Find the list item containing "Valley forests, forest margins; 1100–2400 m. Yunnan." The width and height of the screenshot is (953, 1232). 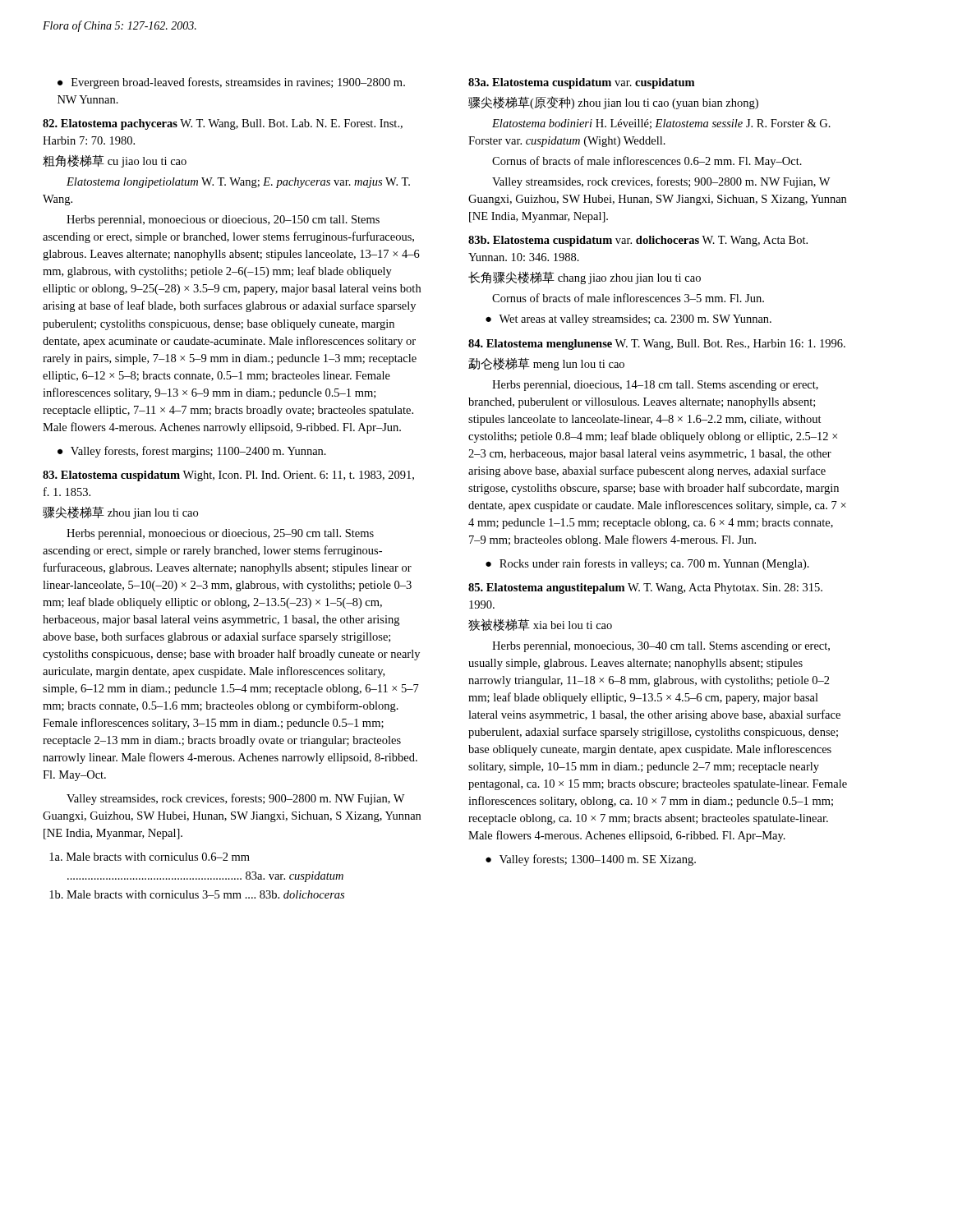point(197,451)
